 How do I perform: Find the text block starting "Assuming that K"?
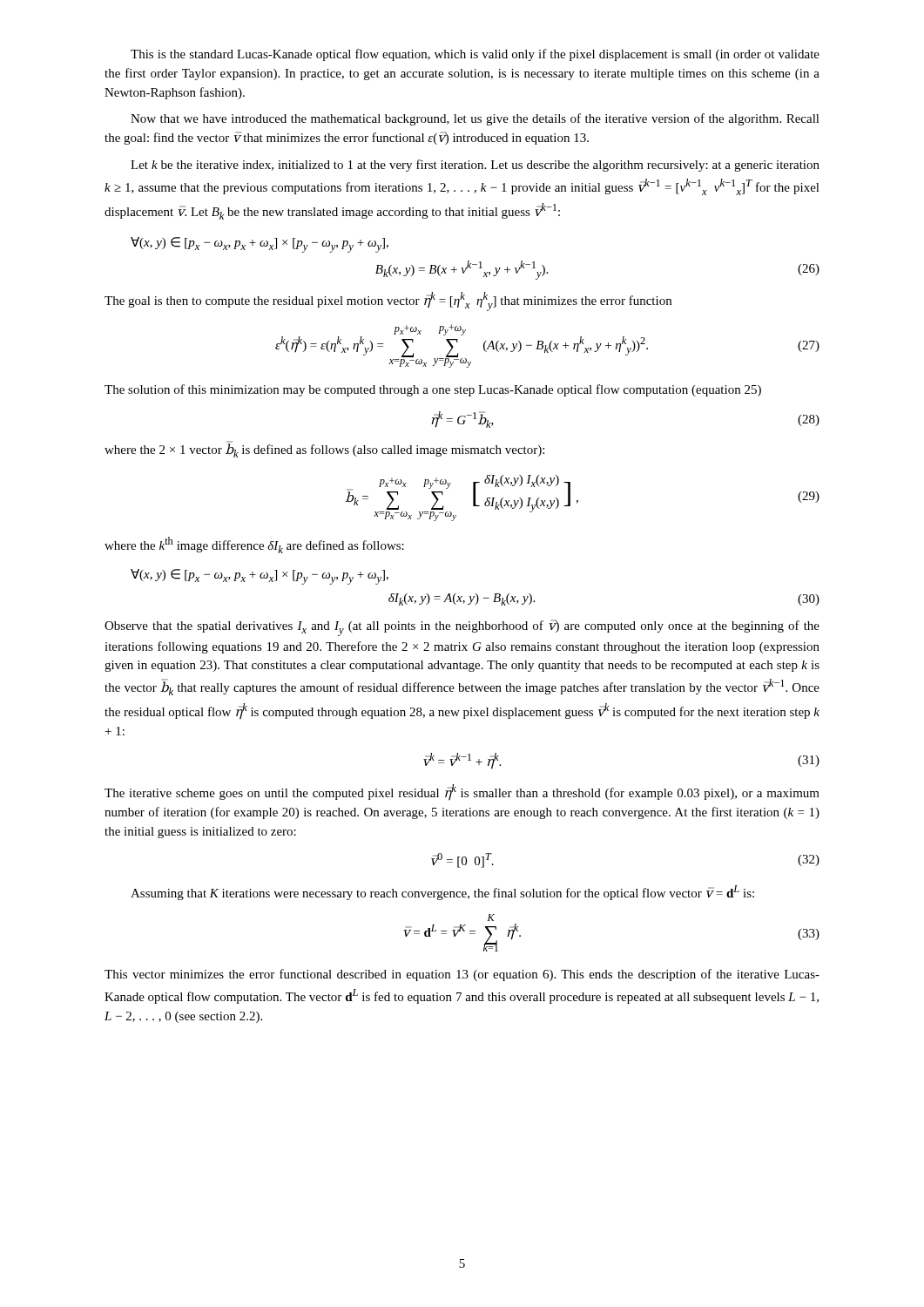tap(443, 891)
